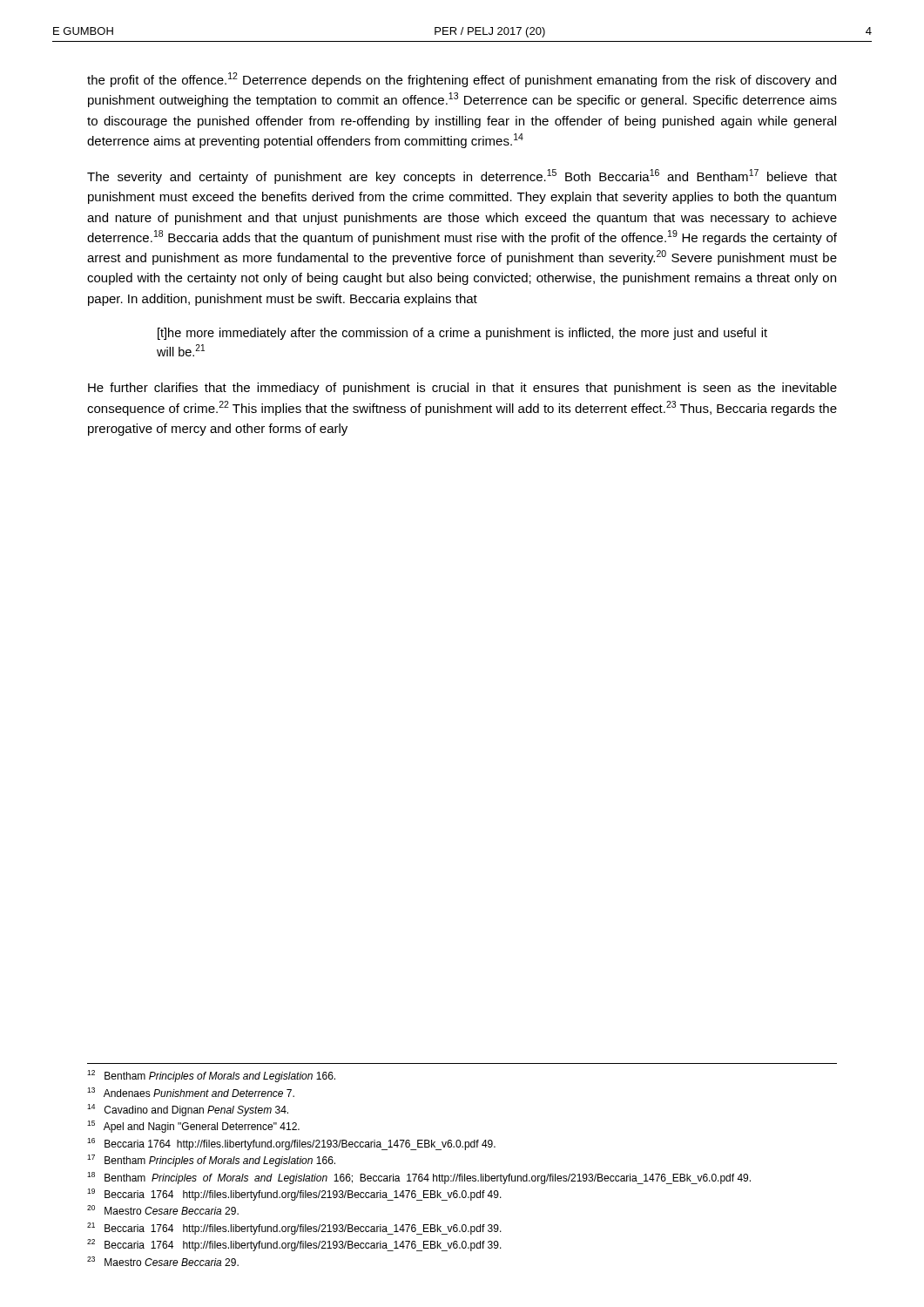Screen dimensions: 1307x924
Task: Click the passage that begins "20 Maestro Cesare Beccaria"
Action: coord(163,1211)
